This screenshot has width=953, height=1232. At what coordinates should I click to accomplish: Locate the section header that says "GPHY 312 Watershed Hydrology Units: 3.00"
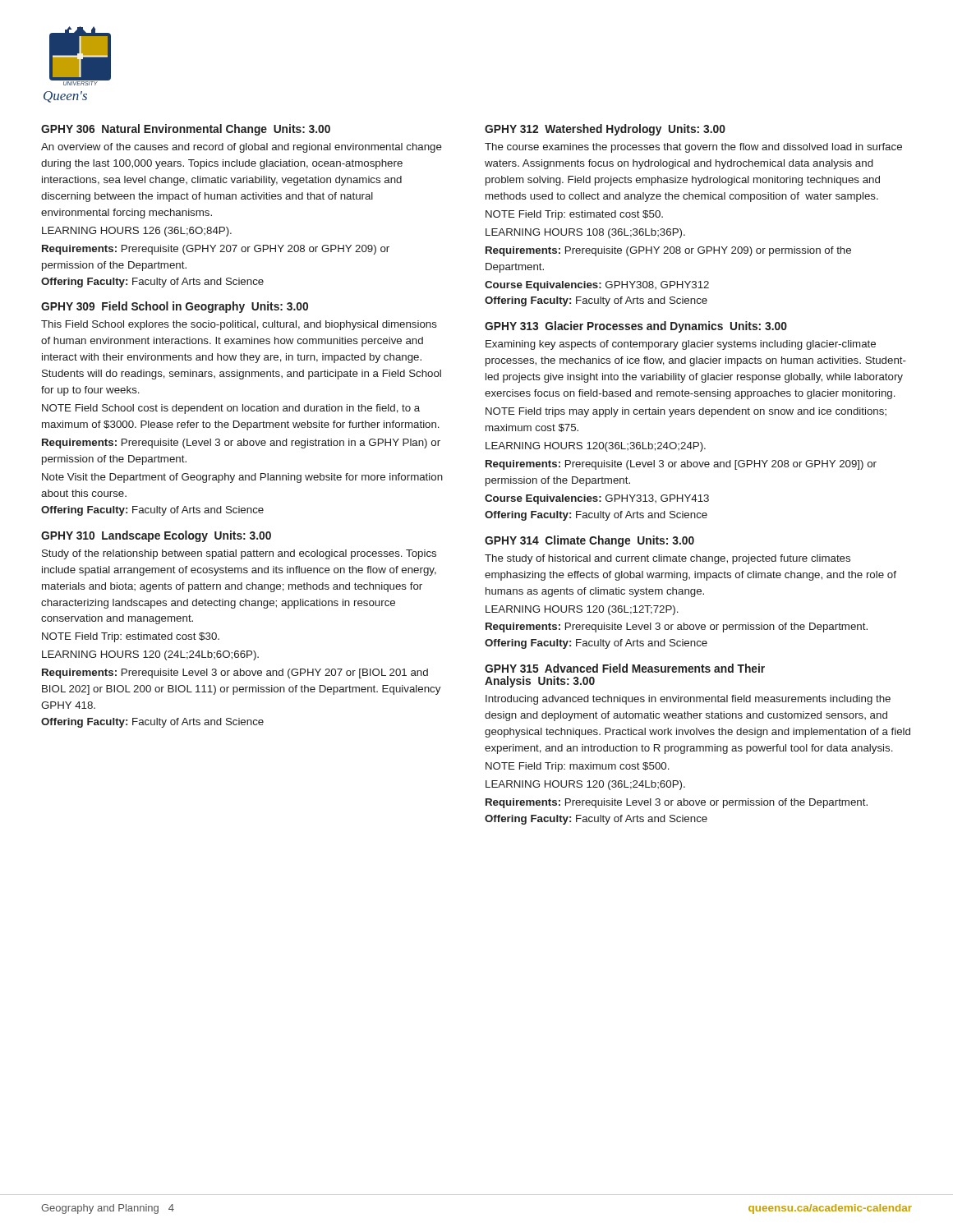(x=605, y=129)
